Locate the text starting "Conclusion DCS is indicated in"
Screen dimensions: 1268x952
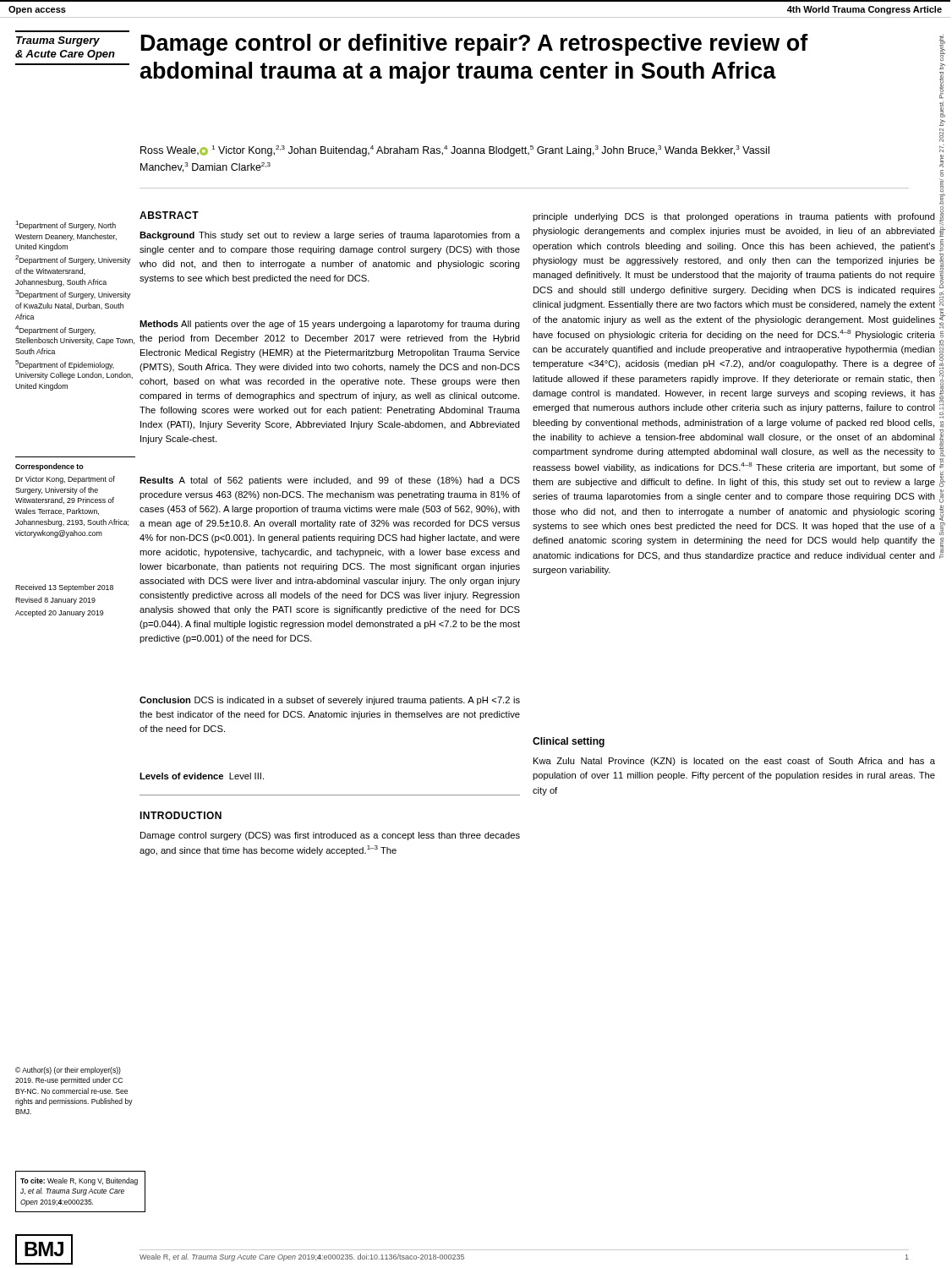point(330,714)
